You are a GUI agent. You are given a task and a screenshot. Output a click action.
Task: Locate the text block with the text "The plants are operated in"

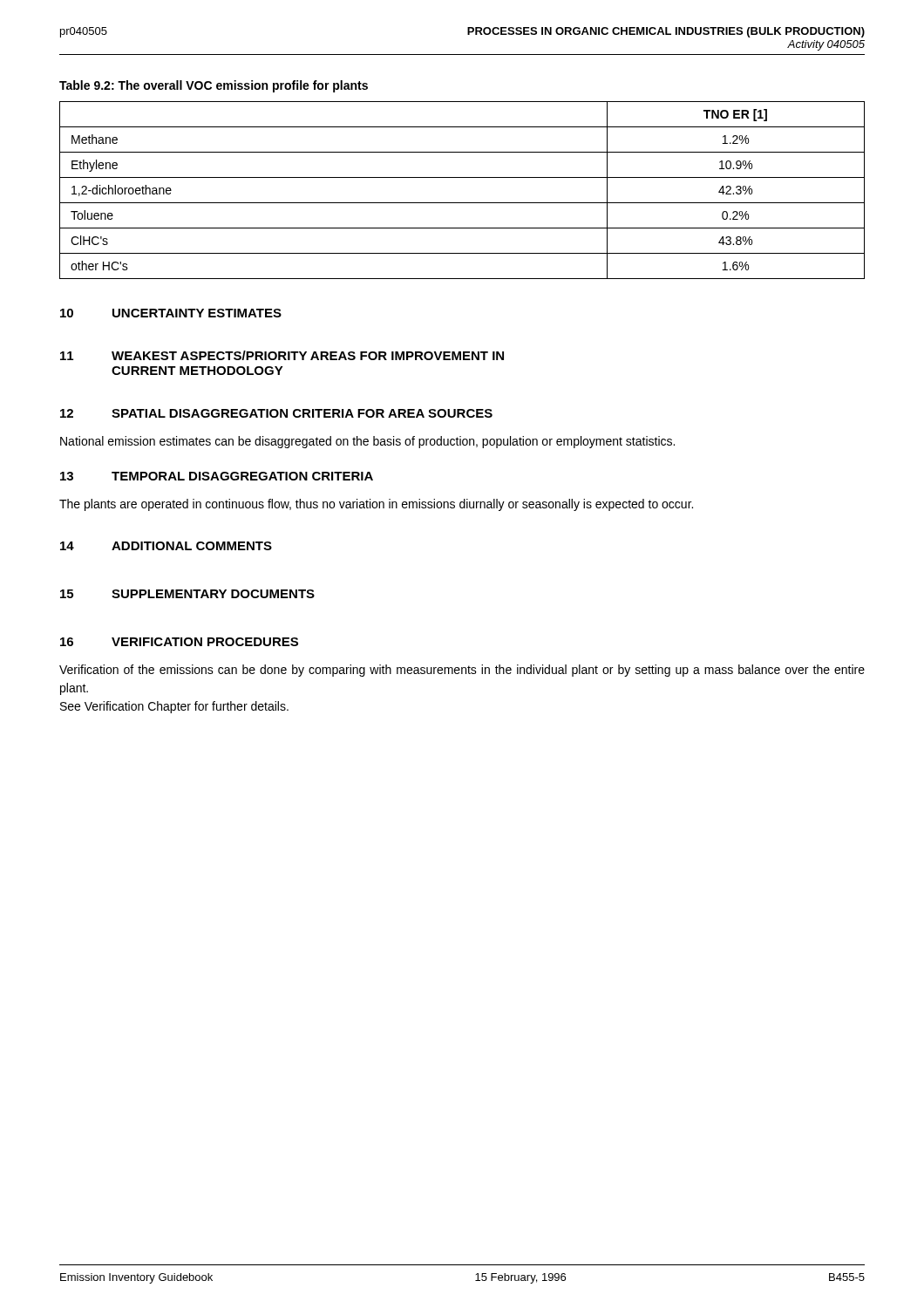[377, 504]
